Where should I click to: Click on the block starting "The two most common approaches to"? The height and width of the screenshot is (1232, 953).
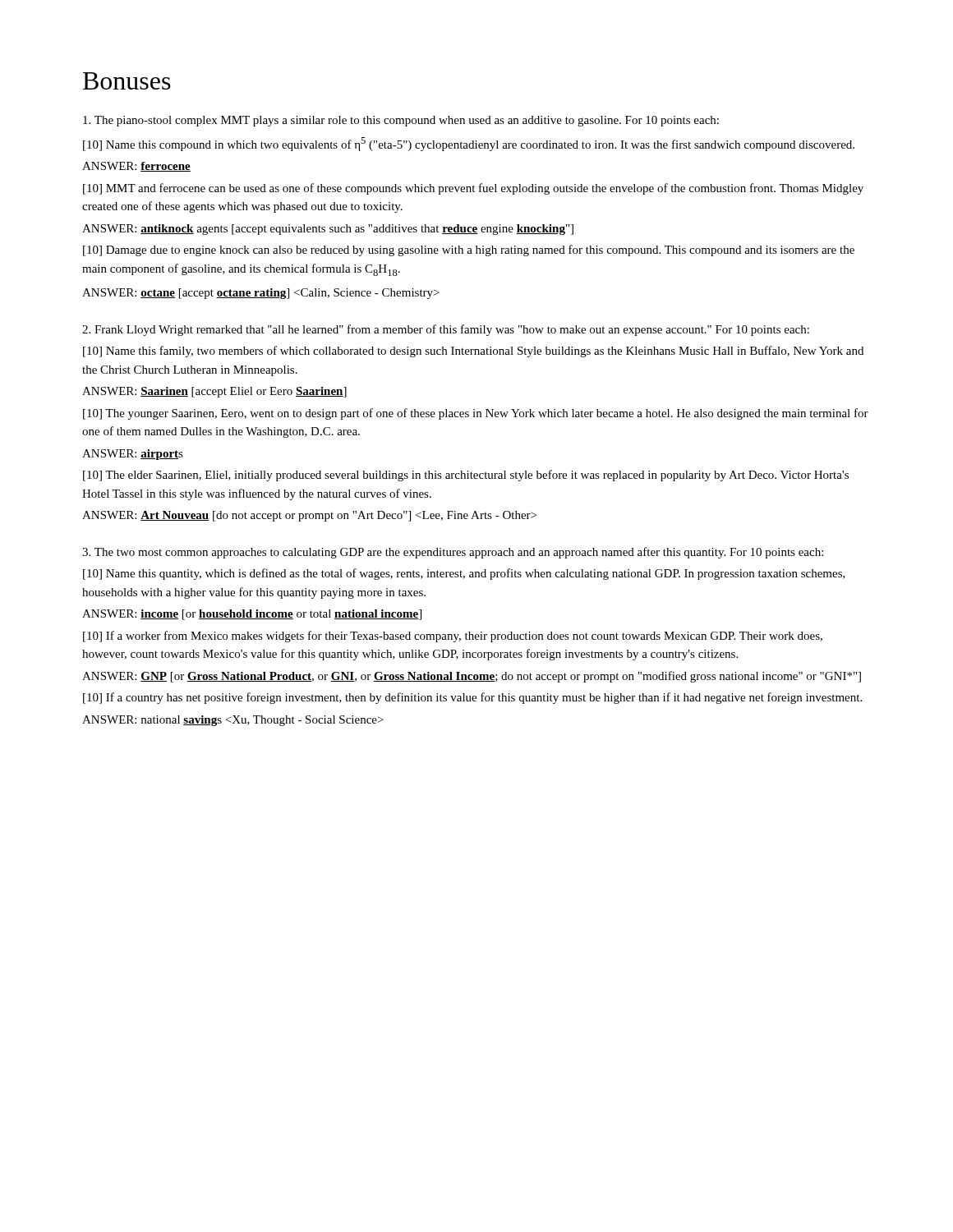click(476, 636)
